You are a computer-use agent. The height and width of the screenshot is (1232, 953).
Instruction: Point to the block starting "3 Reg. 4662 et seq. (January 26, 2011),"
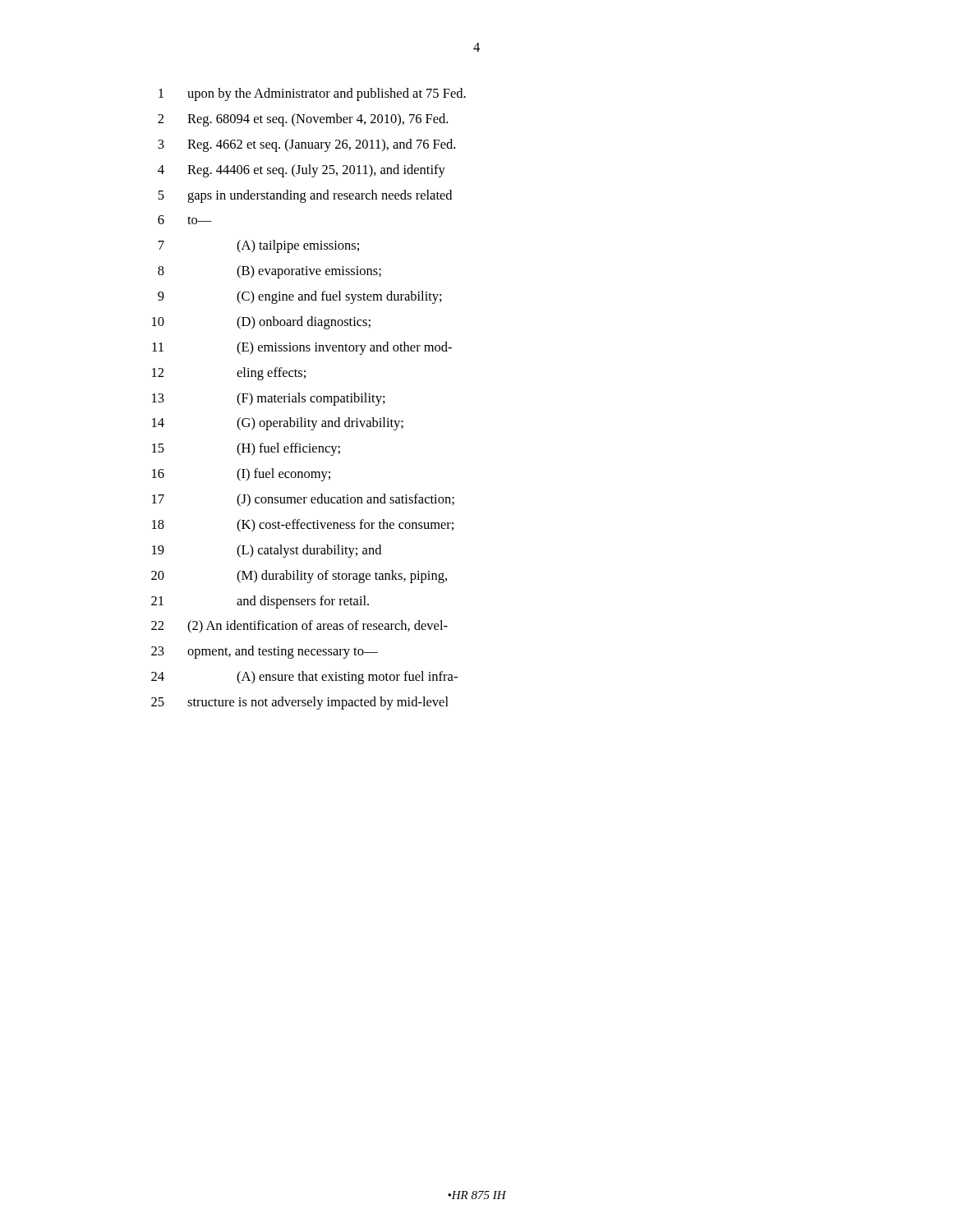(x=306, y=145)
